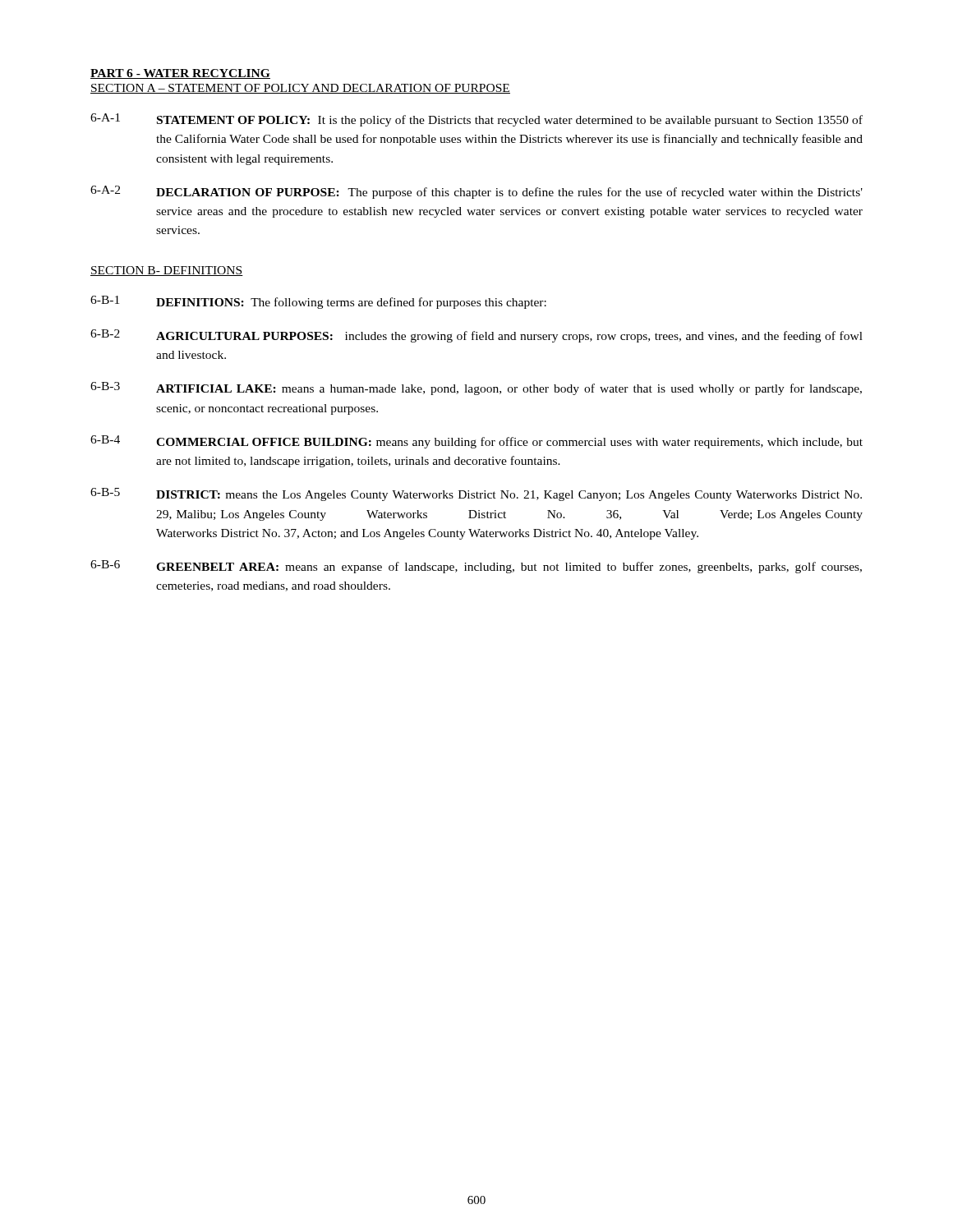Locate the element starting "6-B-6 GREENBELT AREA: means an expanse of landscape,"
Viewport: 953px width, 1232px height.
pos(476,576)
